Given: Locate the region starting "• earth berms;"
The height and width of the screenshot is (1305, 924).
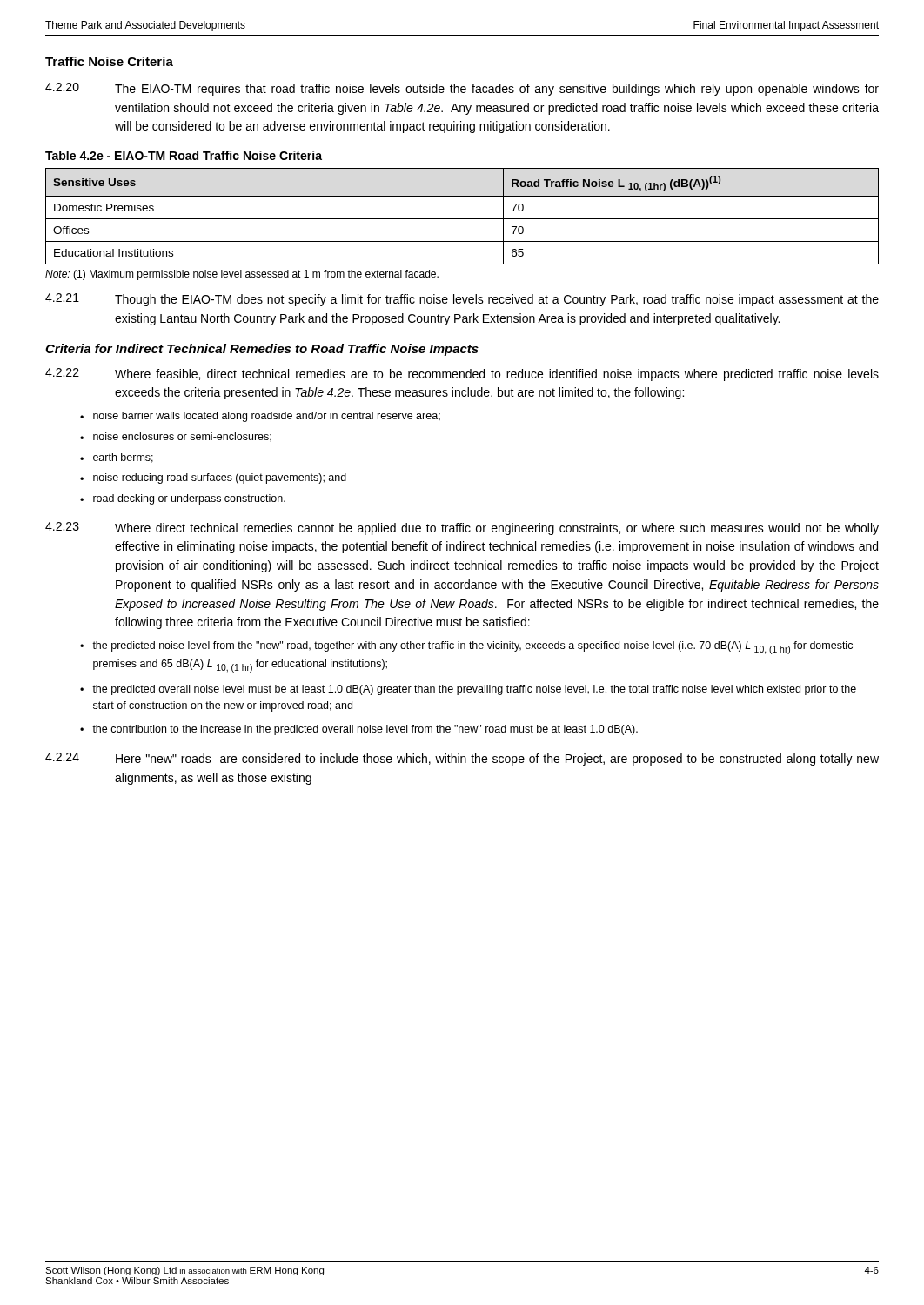Looking at the screenshot, I should point(117,458).
